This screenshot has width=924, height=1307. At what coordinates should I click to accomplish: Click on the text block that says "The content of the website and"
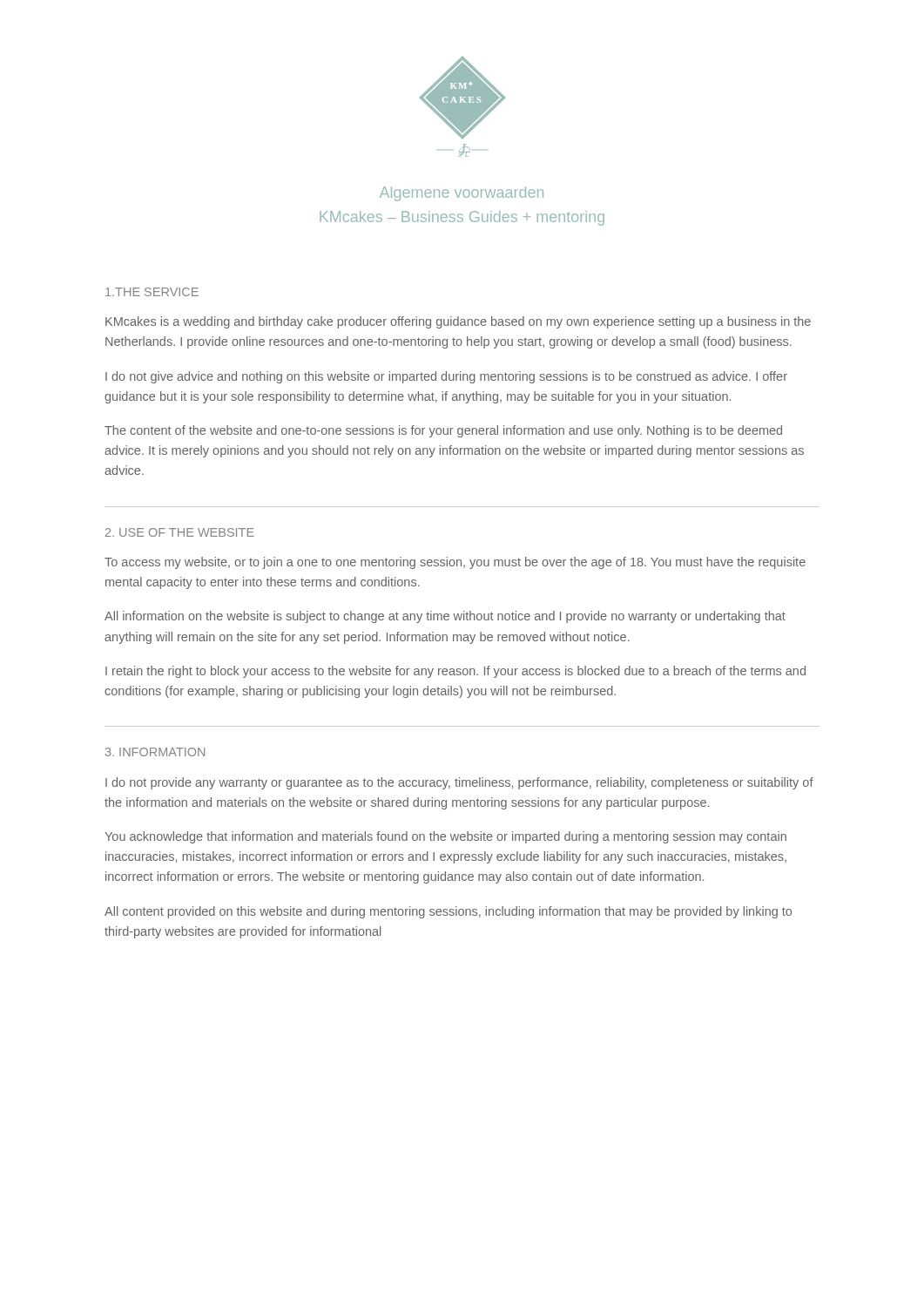pos(454,451)
